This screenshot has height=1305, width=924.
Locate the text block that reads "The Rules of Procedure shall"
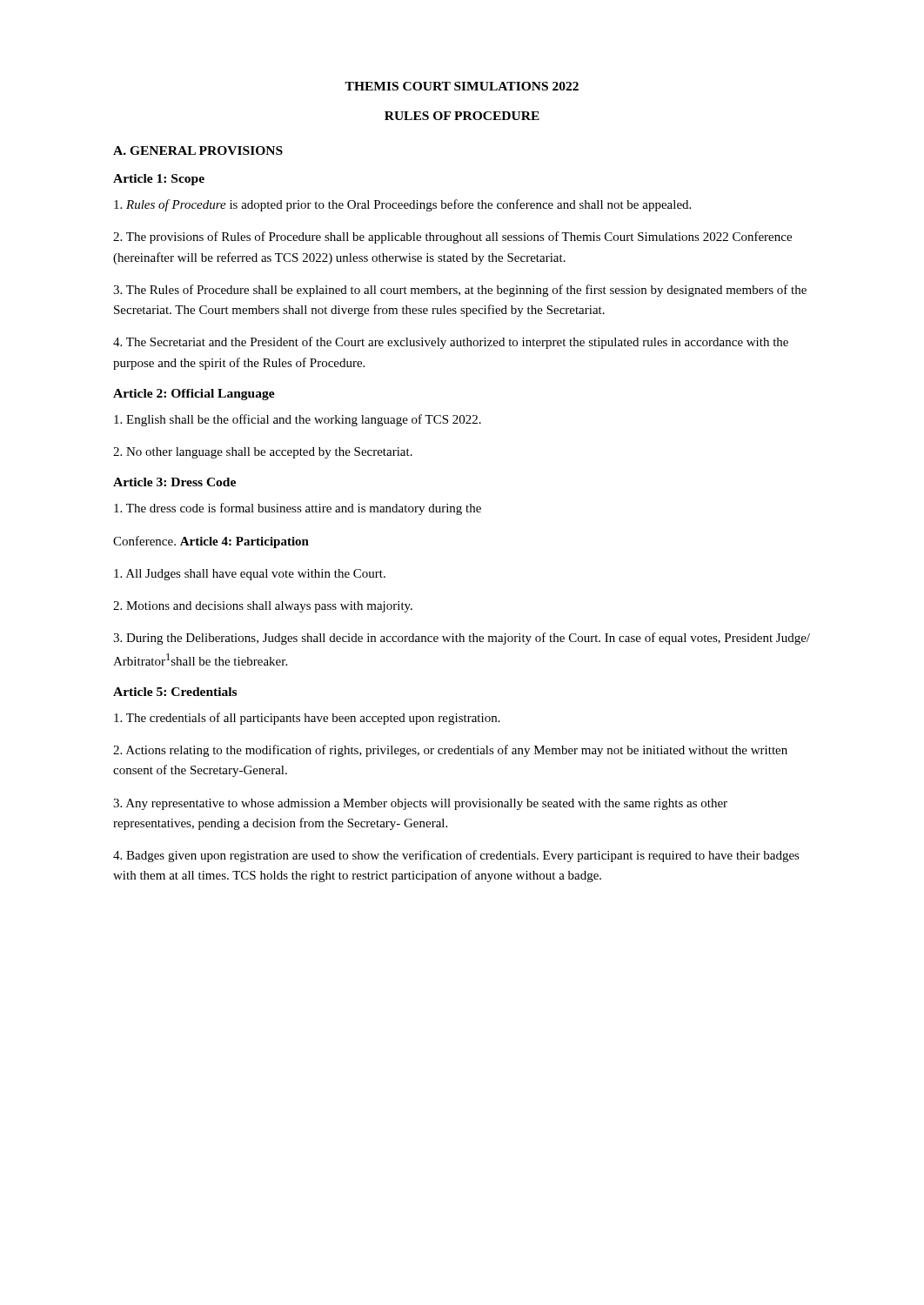tap(460, 300)
